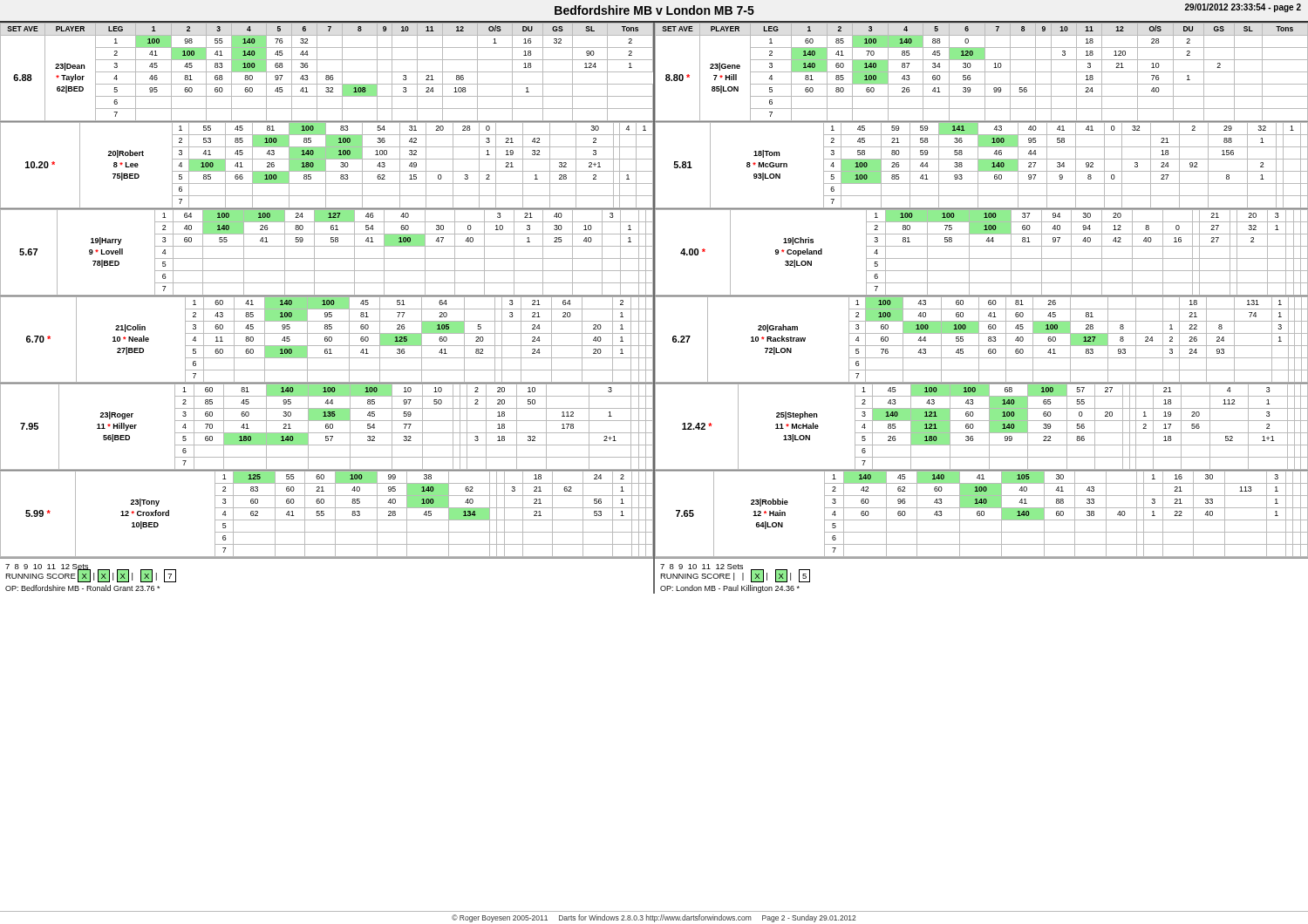Find the table that mentions "20|Graham 10 * Rackstraw"
The height and width of the screenshot is (924, 1308).
click(981, 340)
